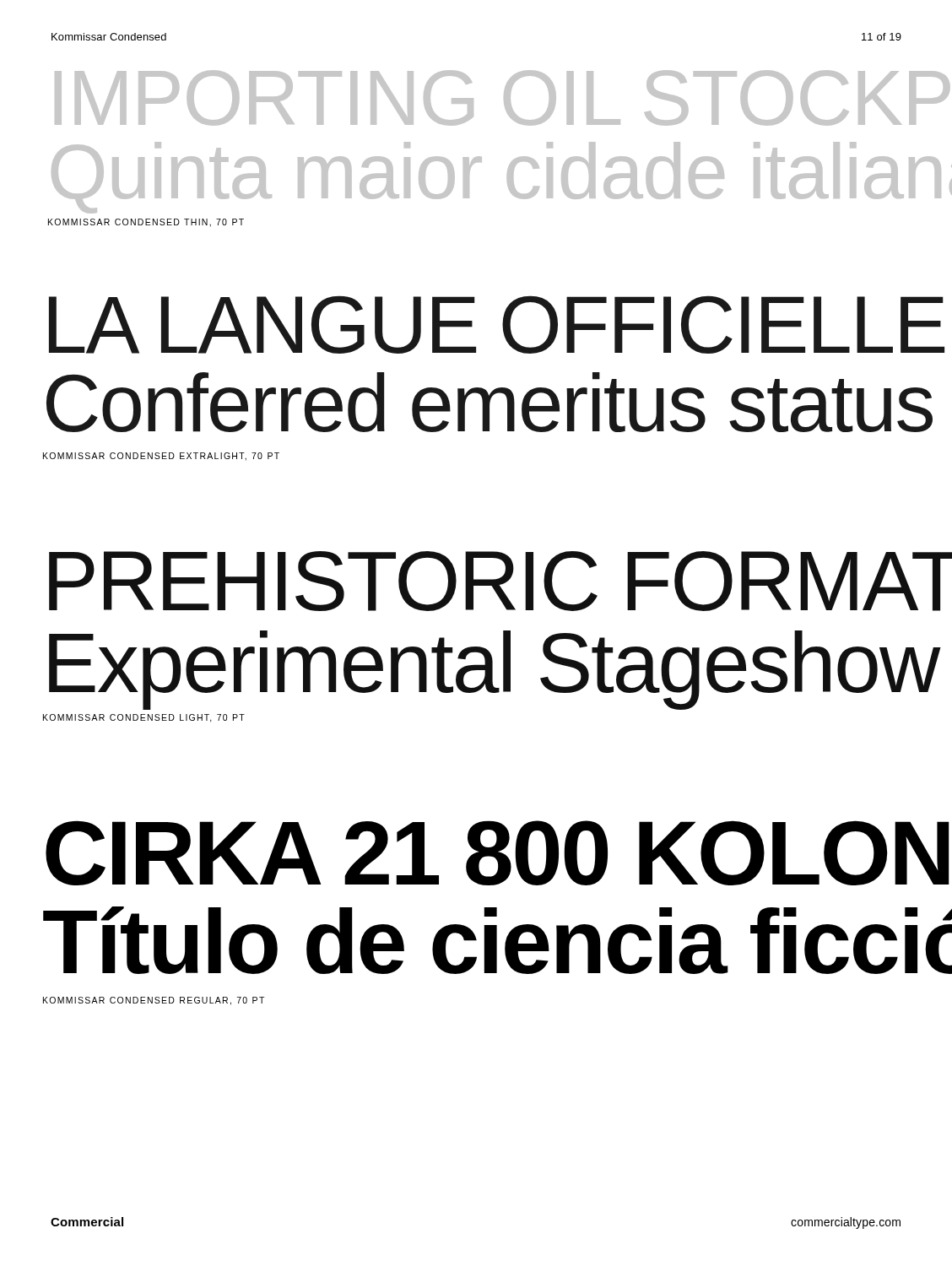This screenshot has width=952, height=1266.
Task: Point to the text starting "KOMMISSAR CONDENSED EXTRALIGHT, 70 PT"
Action: (161, 456)
